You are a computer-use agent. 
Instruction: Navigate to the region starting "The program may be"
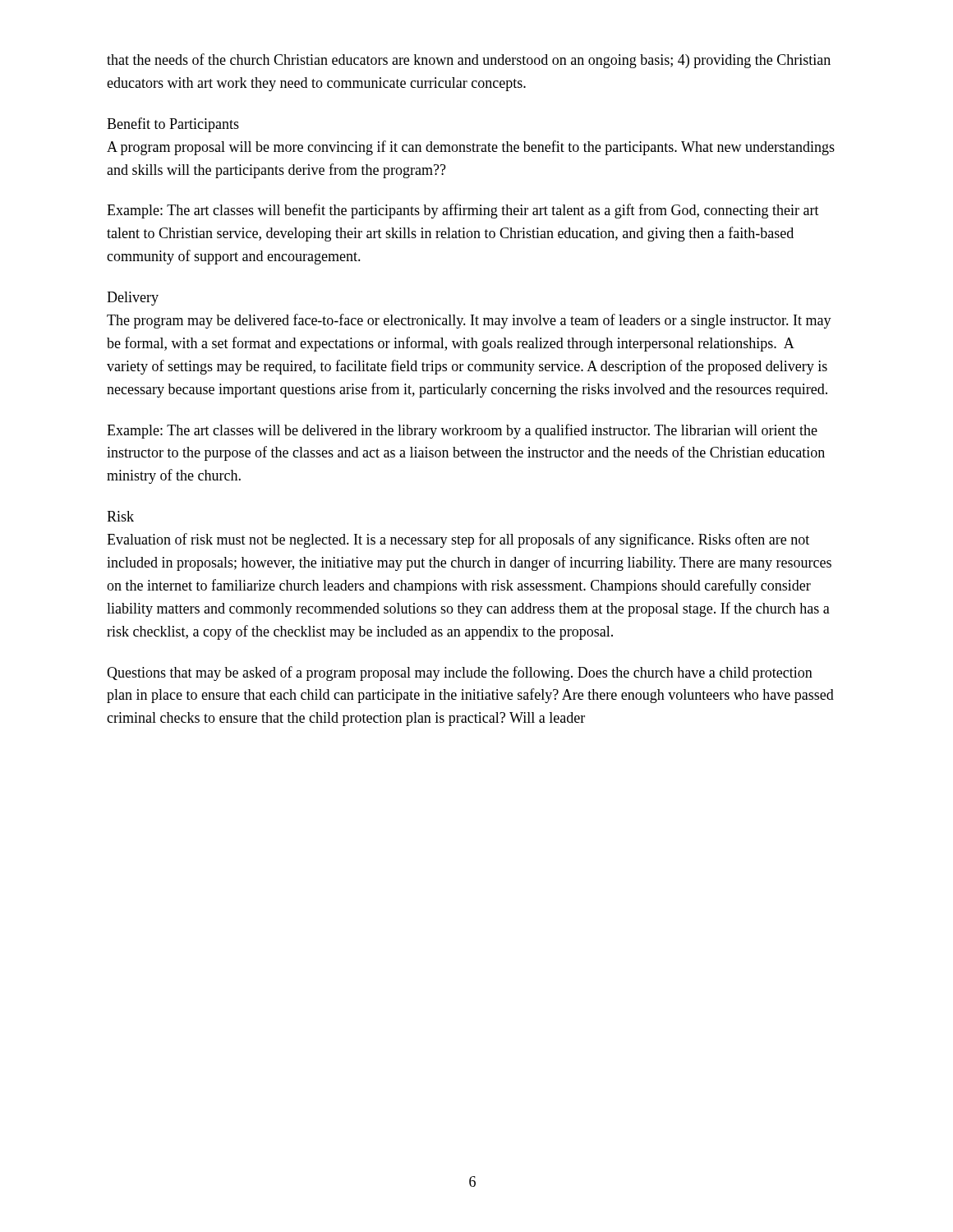tap(469, 355)
